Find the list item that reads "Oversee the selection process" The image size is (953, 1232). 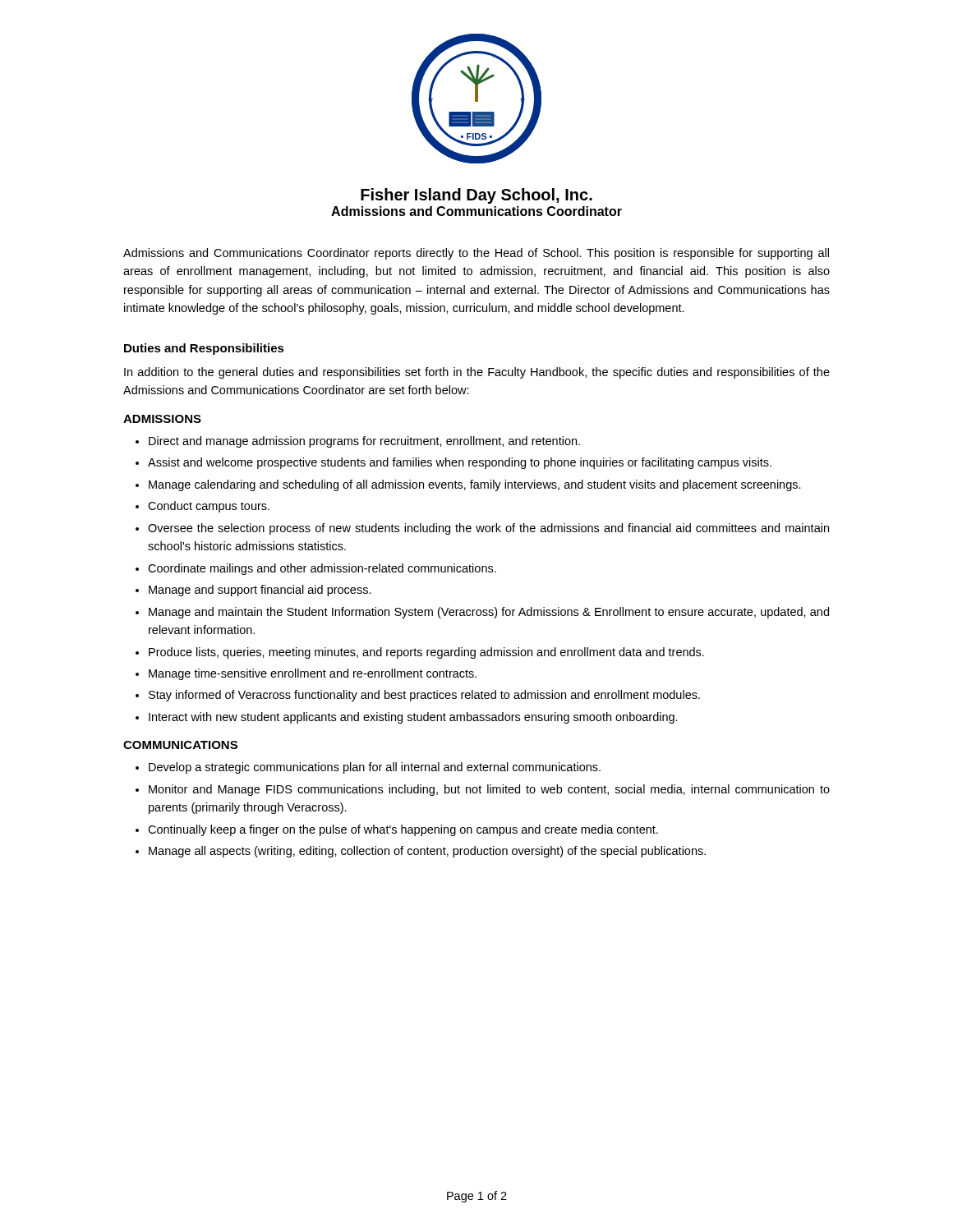[489, 537]
